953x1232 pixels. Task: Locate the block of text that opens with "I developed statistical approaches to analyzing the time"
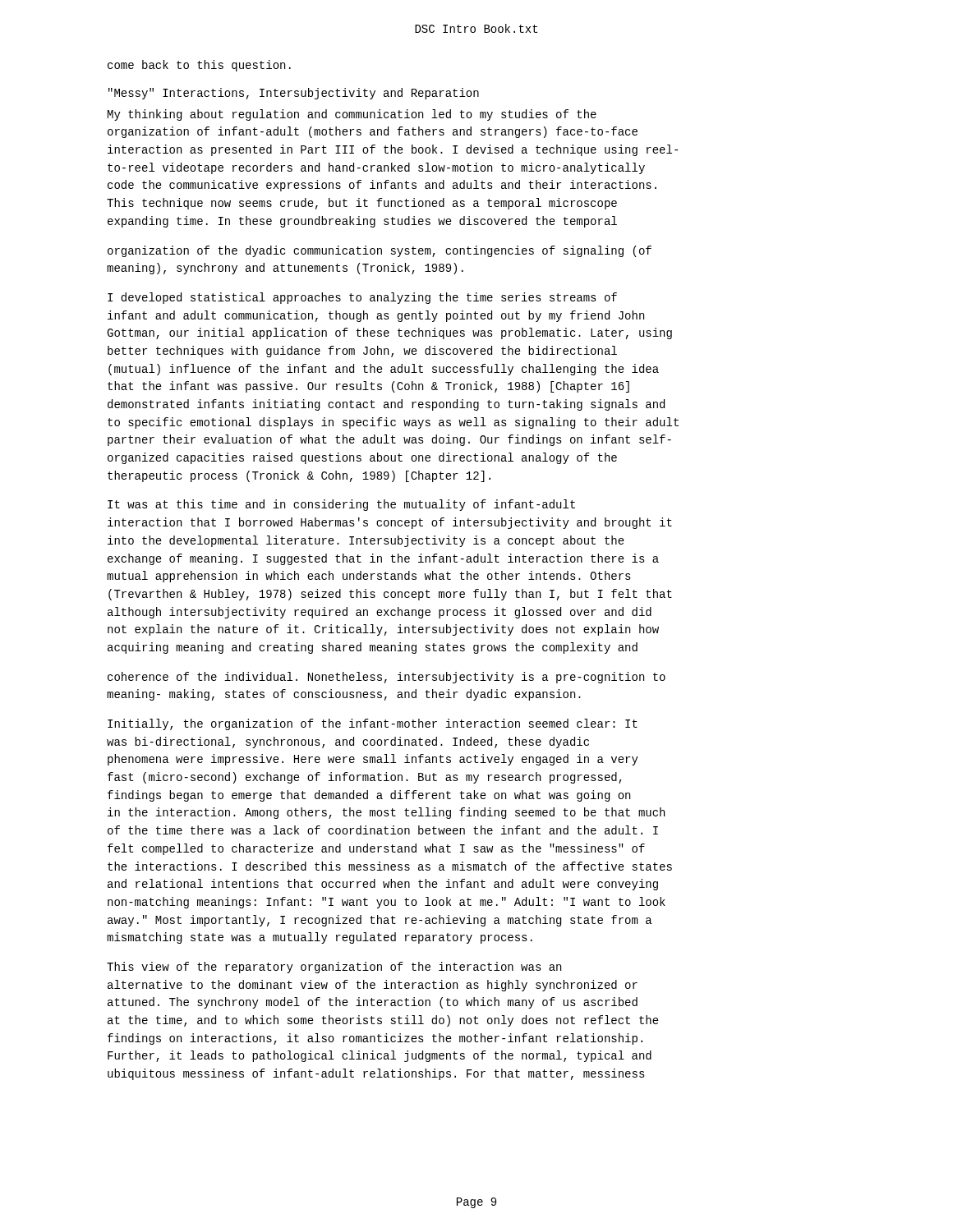468,388
